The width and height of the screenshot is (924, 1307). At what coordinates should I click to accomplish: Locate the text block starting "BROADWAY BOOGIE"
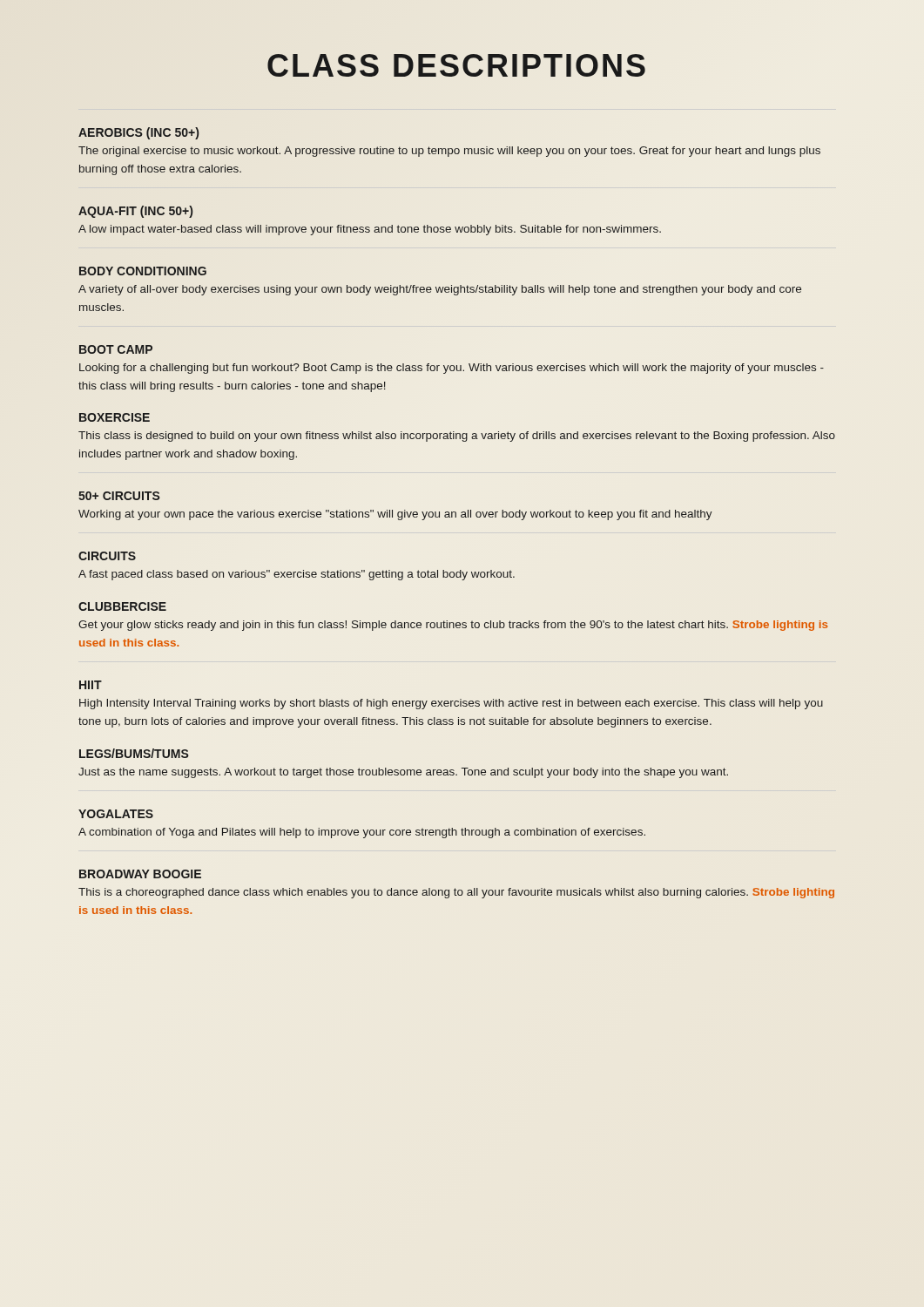140,874
